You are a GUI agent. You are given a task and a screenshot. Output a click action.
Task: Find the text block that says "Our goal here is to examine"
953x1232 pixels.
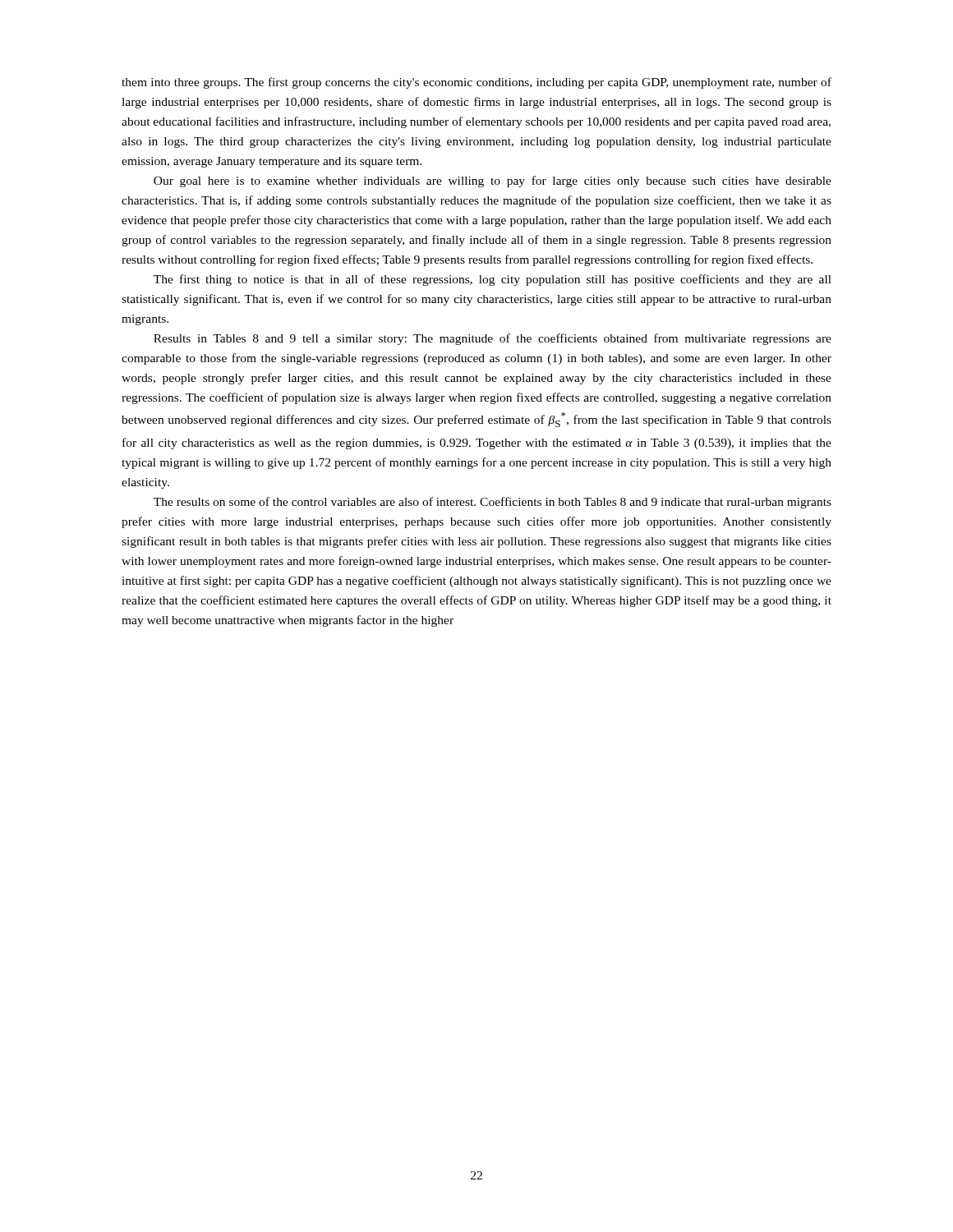coord(476,220)
